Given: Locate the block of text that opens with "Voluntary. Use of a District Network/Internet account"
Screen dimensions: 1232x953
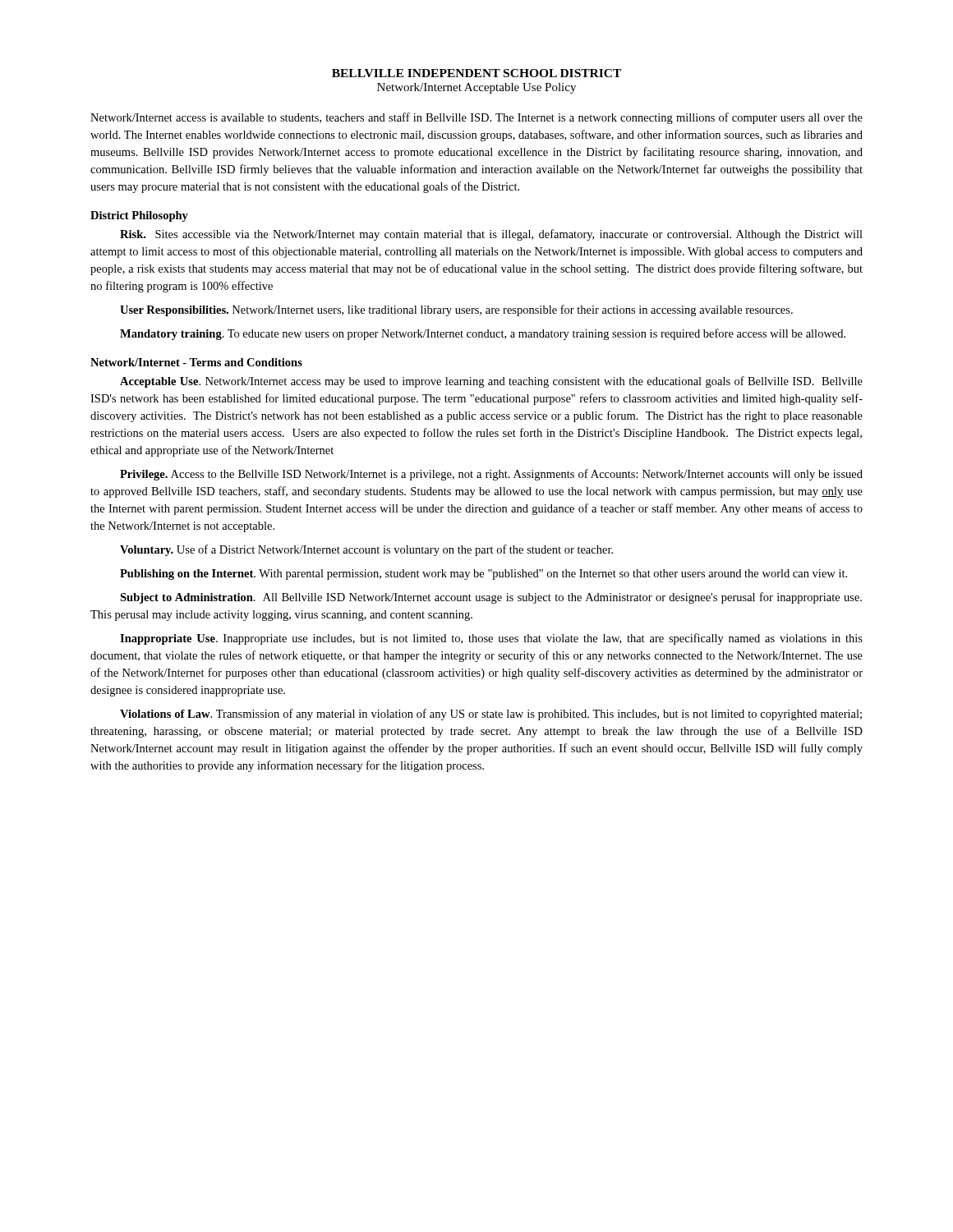Looking at the screenshot, I should (x=367, y=550).
